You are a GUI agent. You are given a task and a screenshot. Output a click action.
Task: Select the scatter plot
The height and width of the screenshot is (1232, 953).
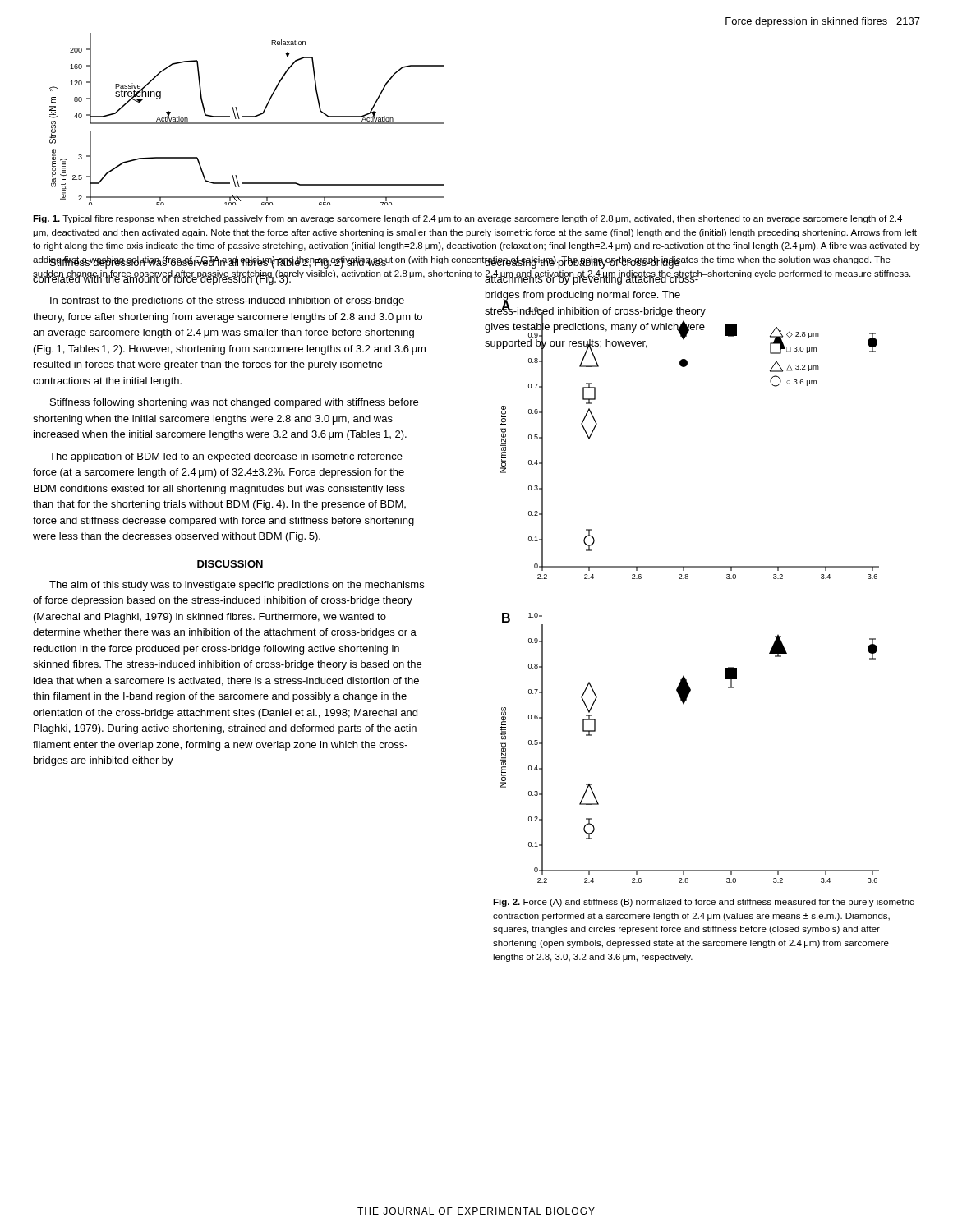click(x=707, y=593)
